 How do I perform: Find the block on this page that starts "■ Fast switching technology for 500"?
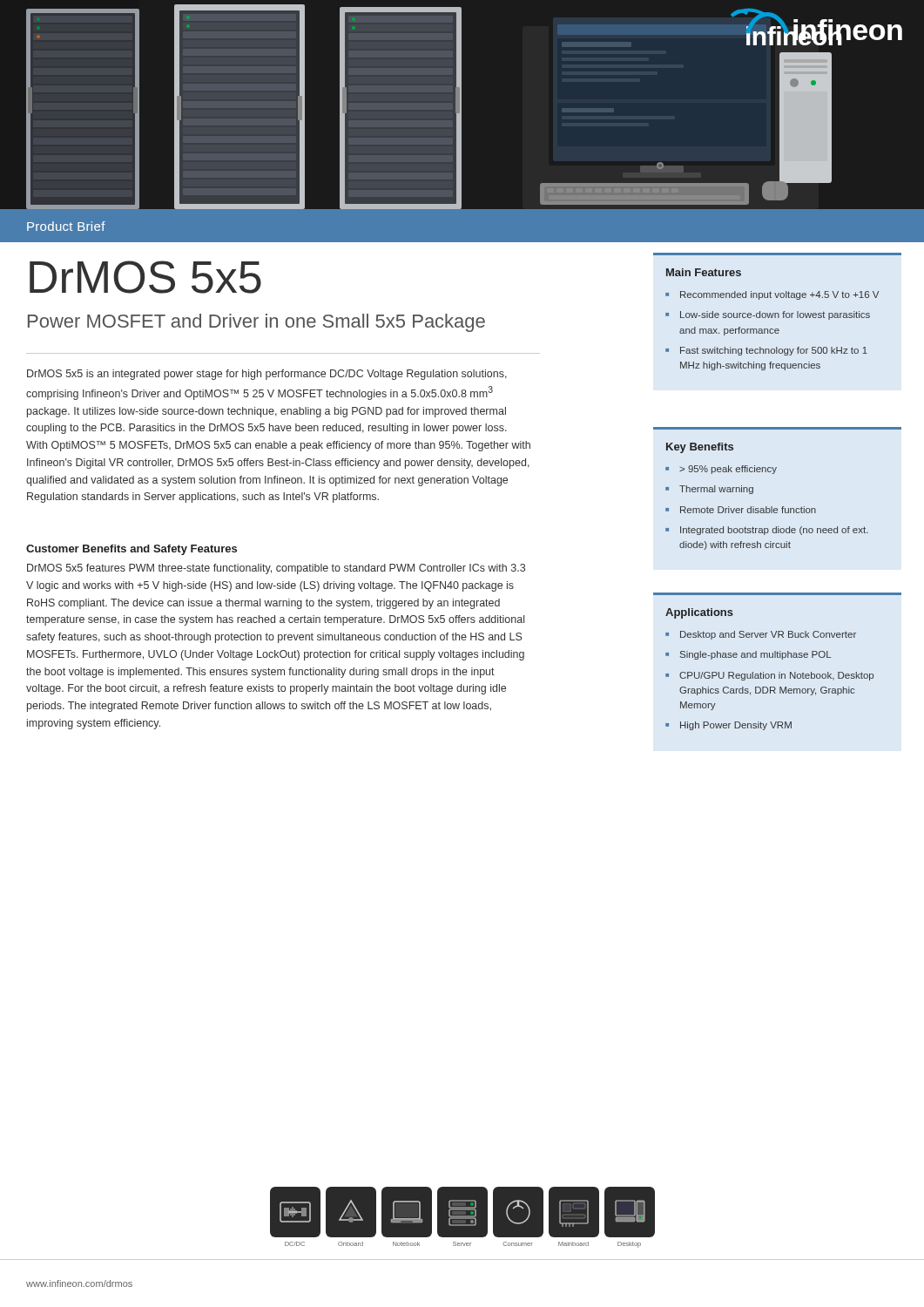pyautogui.click(x=766, y=357)
